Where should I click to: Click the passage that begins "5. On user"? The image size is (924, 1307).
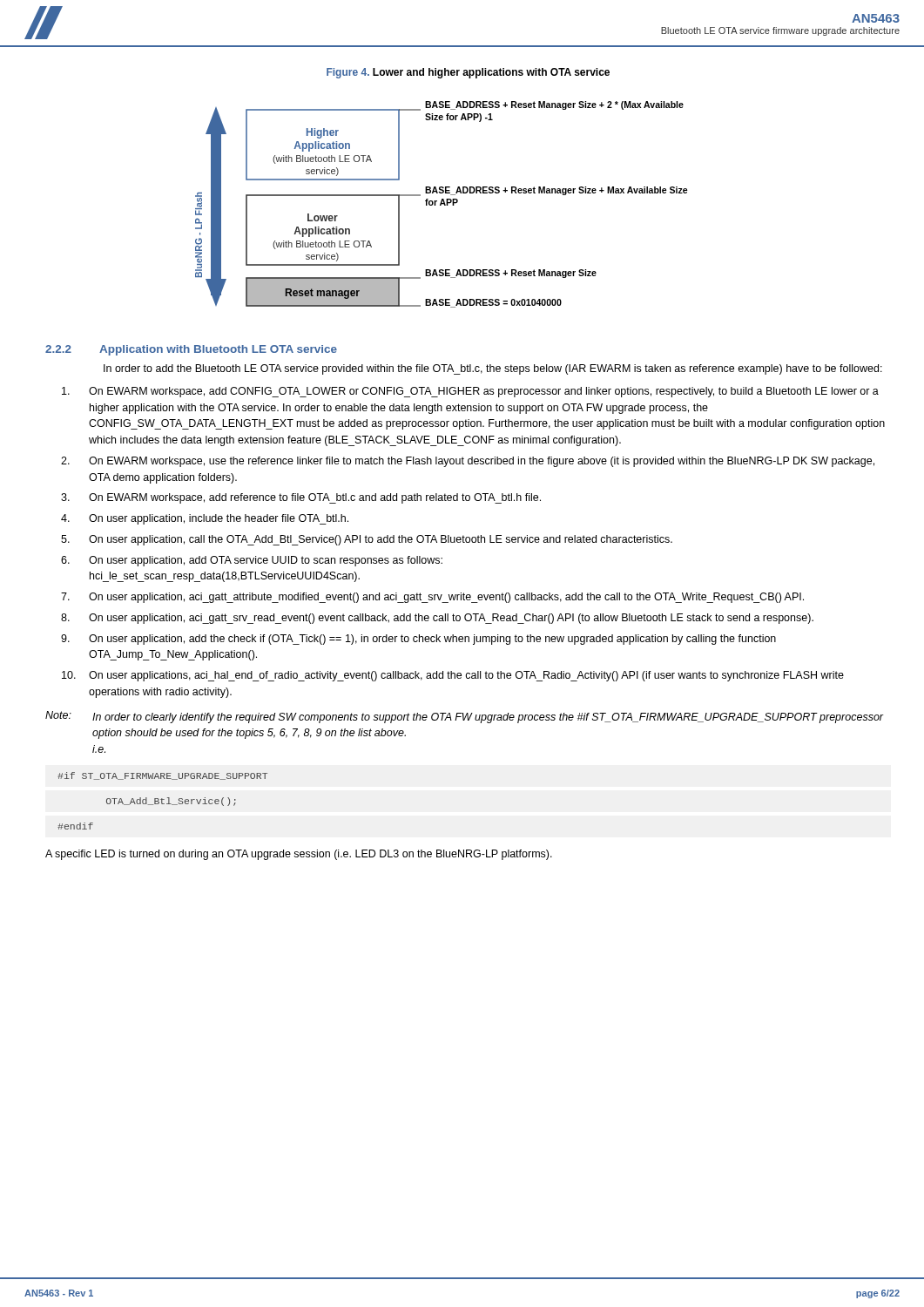(x=367, y=539)
